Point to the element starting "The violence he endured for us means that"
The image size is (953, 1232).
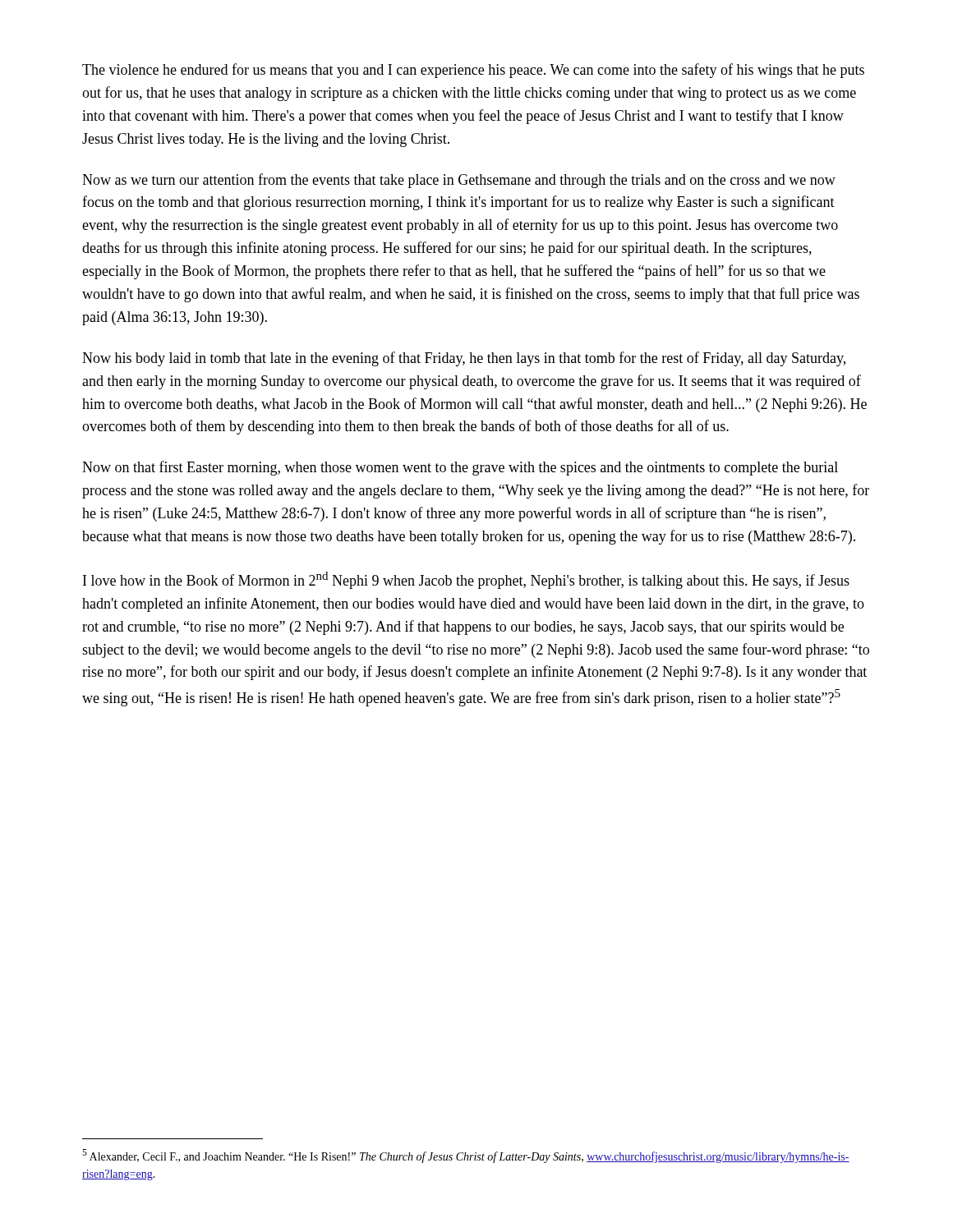tap(473, 104)
